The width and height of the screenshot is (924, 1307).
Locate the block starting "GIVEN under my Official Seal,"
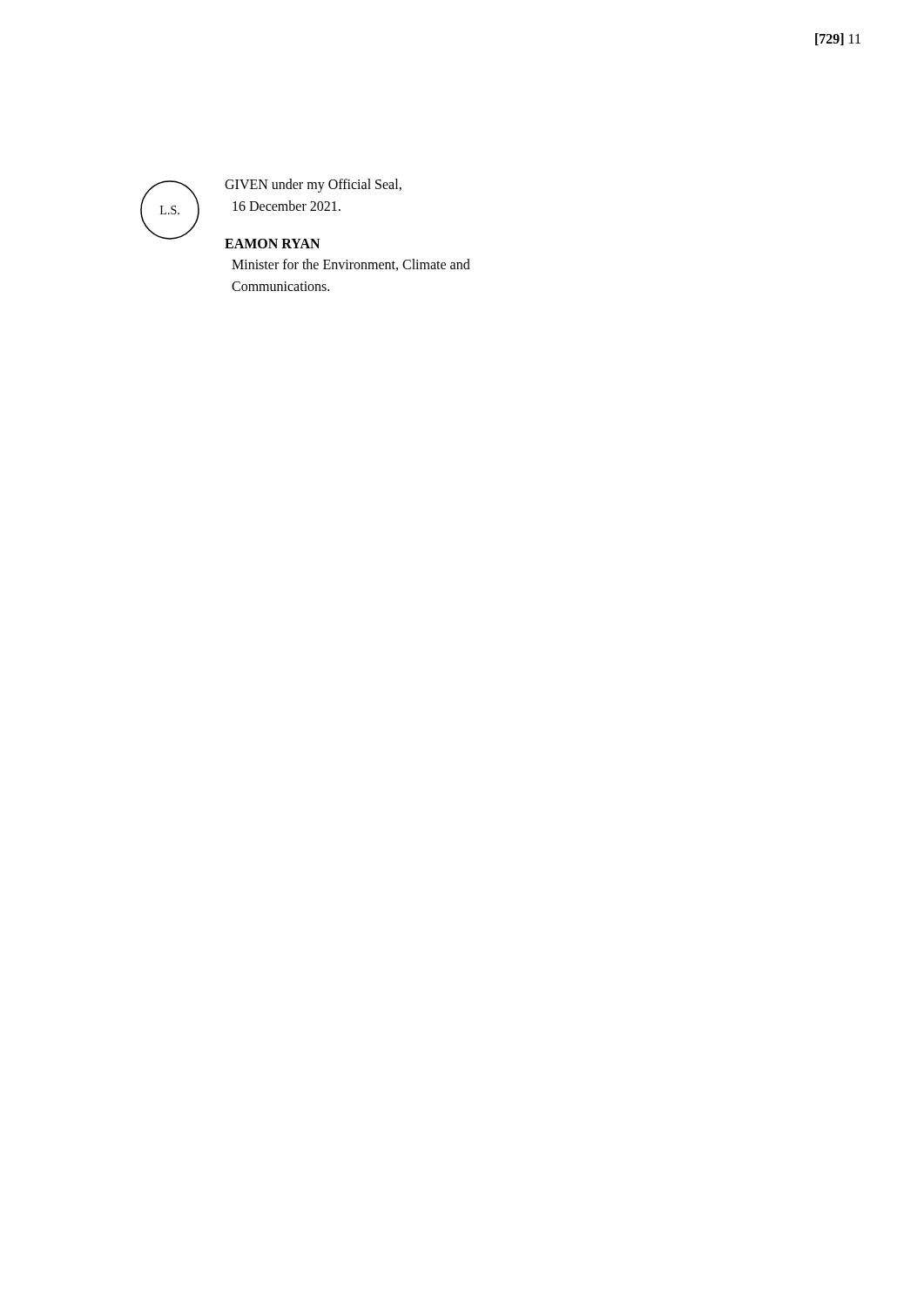coord(313,195)
